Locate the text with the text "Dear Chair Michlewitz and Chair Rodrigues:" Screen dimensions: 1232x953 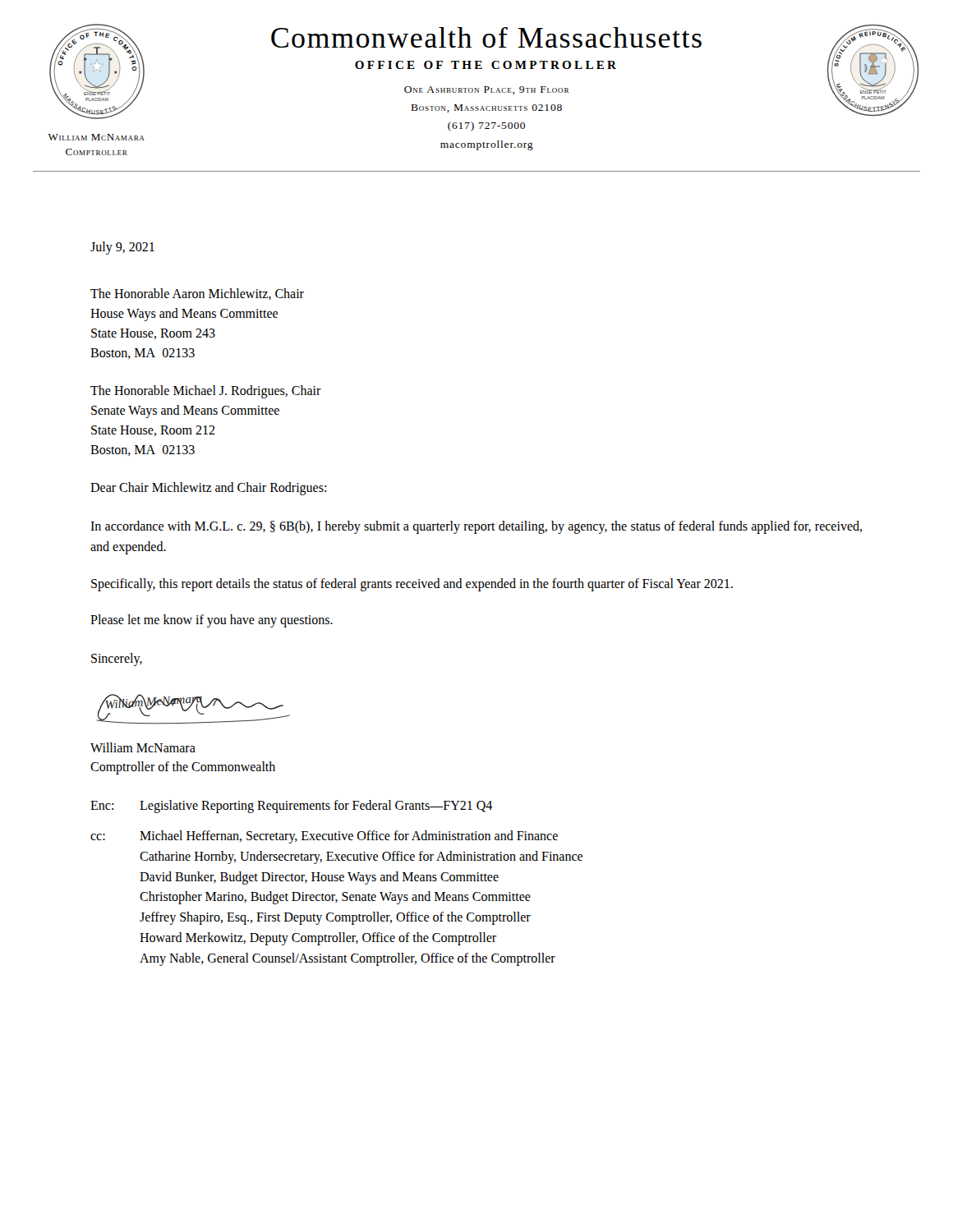209,488
